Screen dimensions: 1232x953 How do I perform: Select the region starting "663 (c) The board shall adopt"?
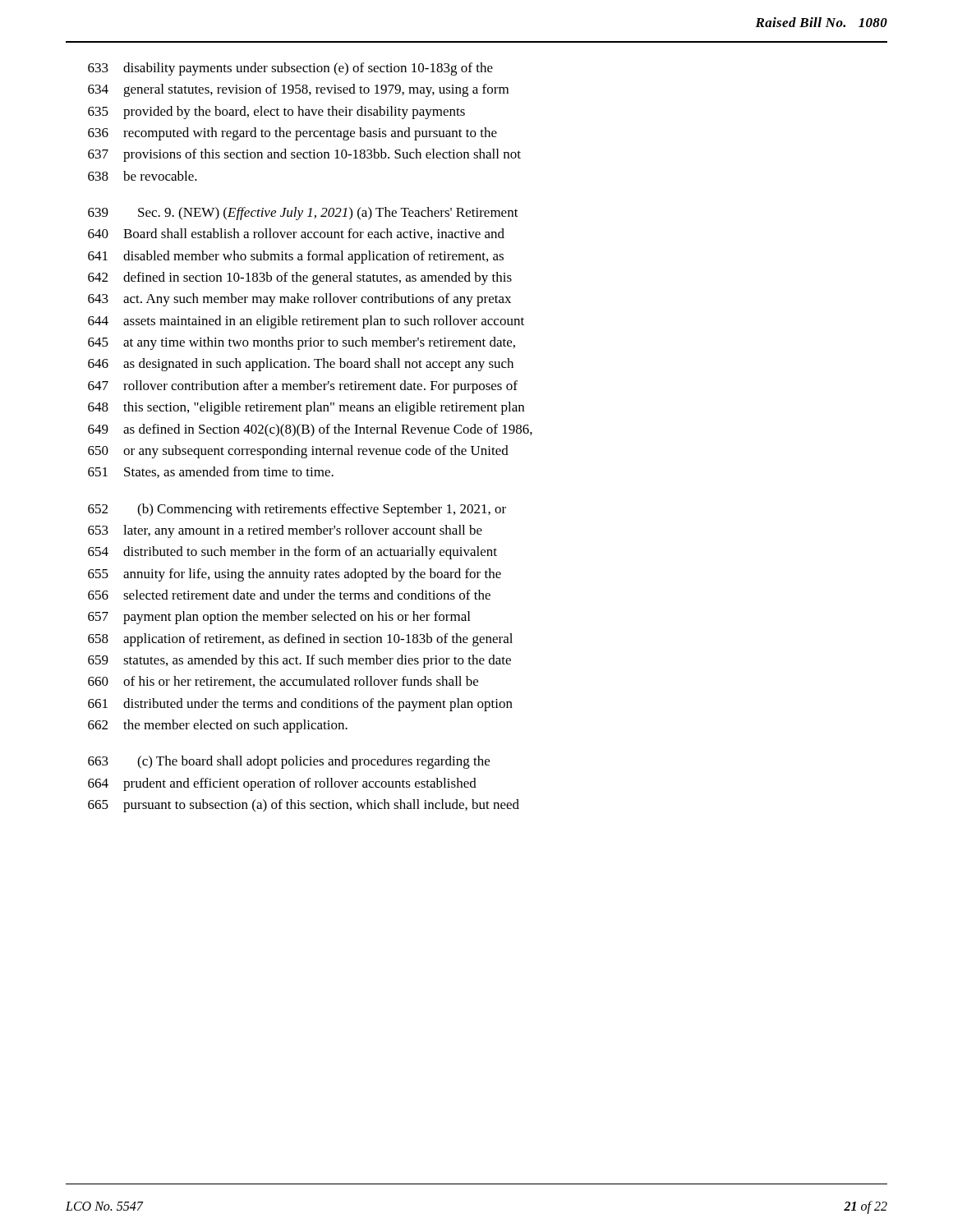coord(476,783)
